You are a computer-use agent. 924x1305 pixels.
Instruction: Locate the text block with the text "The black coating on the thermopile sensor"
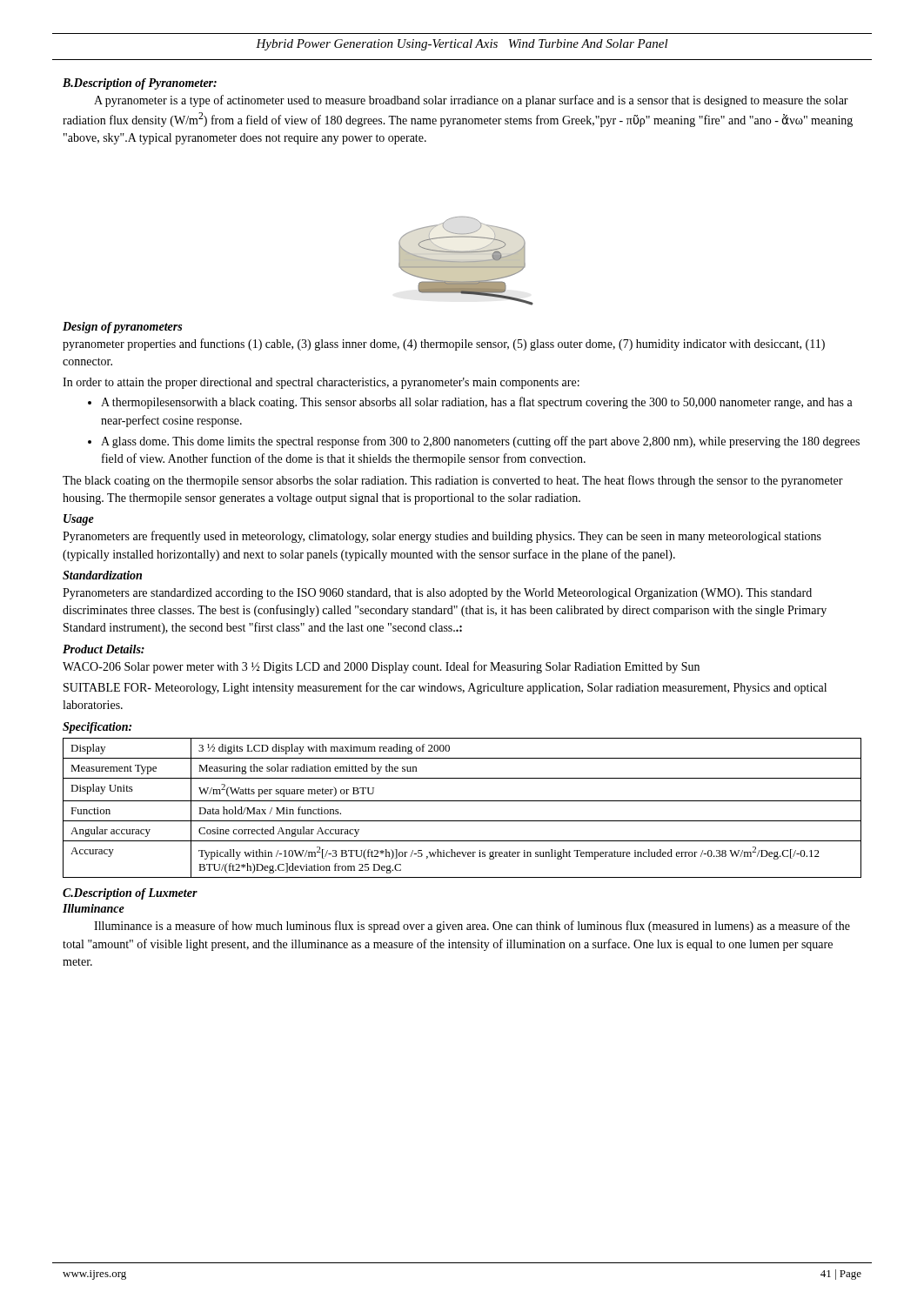coord(453,489)
